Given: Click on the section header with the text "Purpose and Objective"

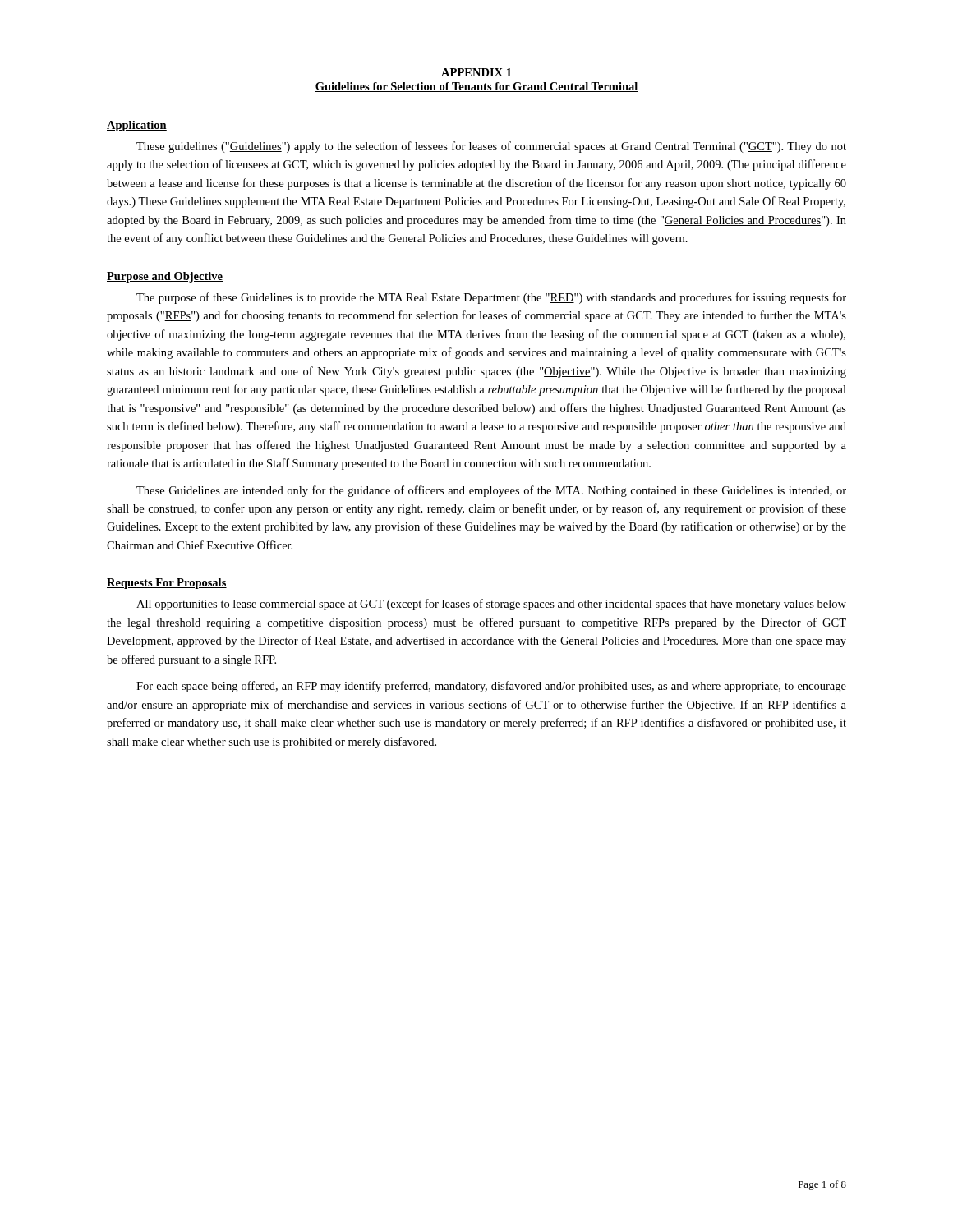Looking at the screenshot, I should click(x=165, y=276).
